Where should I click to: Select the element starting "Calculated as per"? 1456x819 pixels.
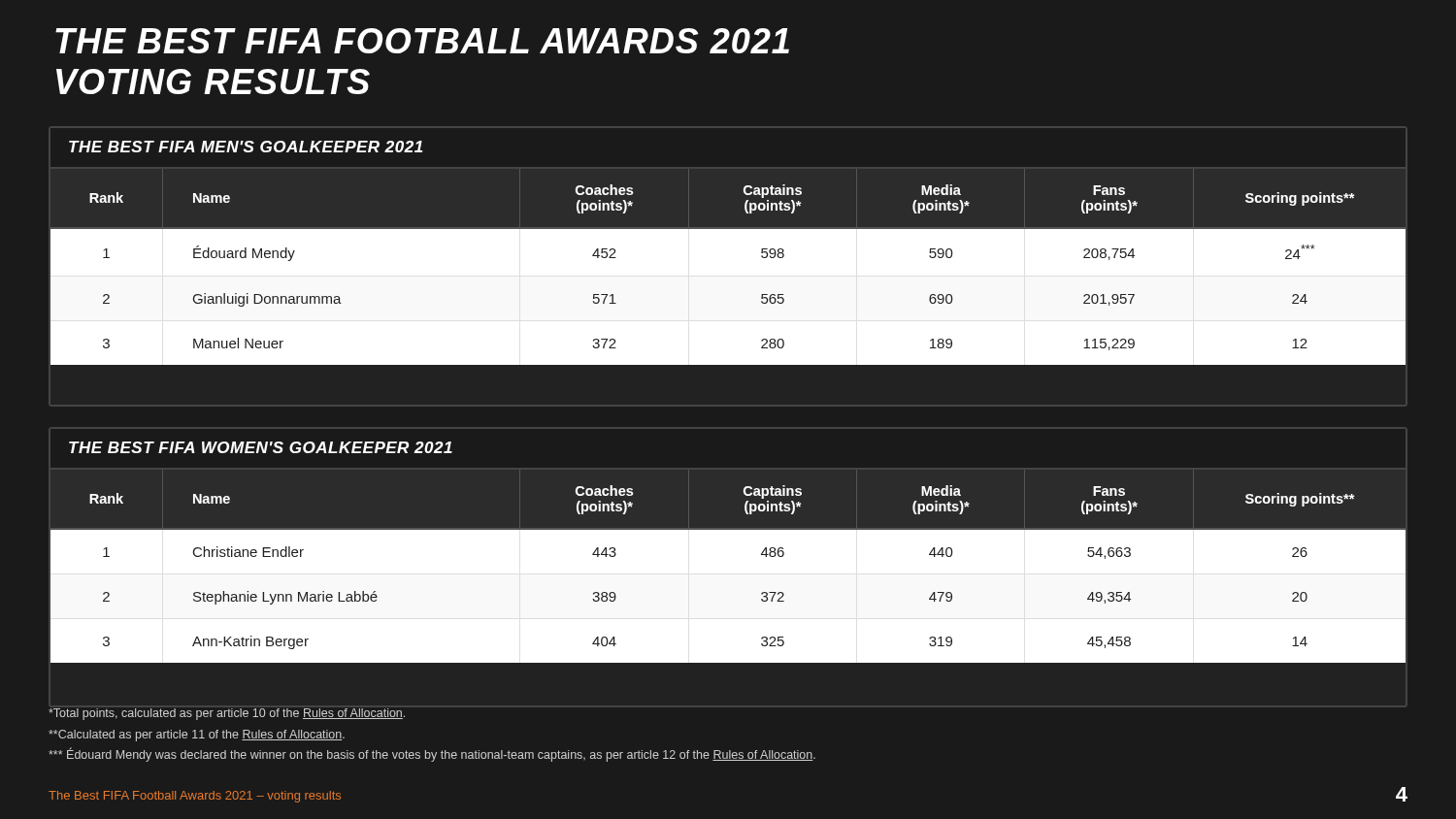click(x=197, y=734)
